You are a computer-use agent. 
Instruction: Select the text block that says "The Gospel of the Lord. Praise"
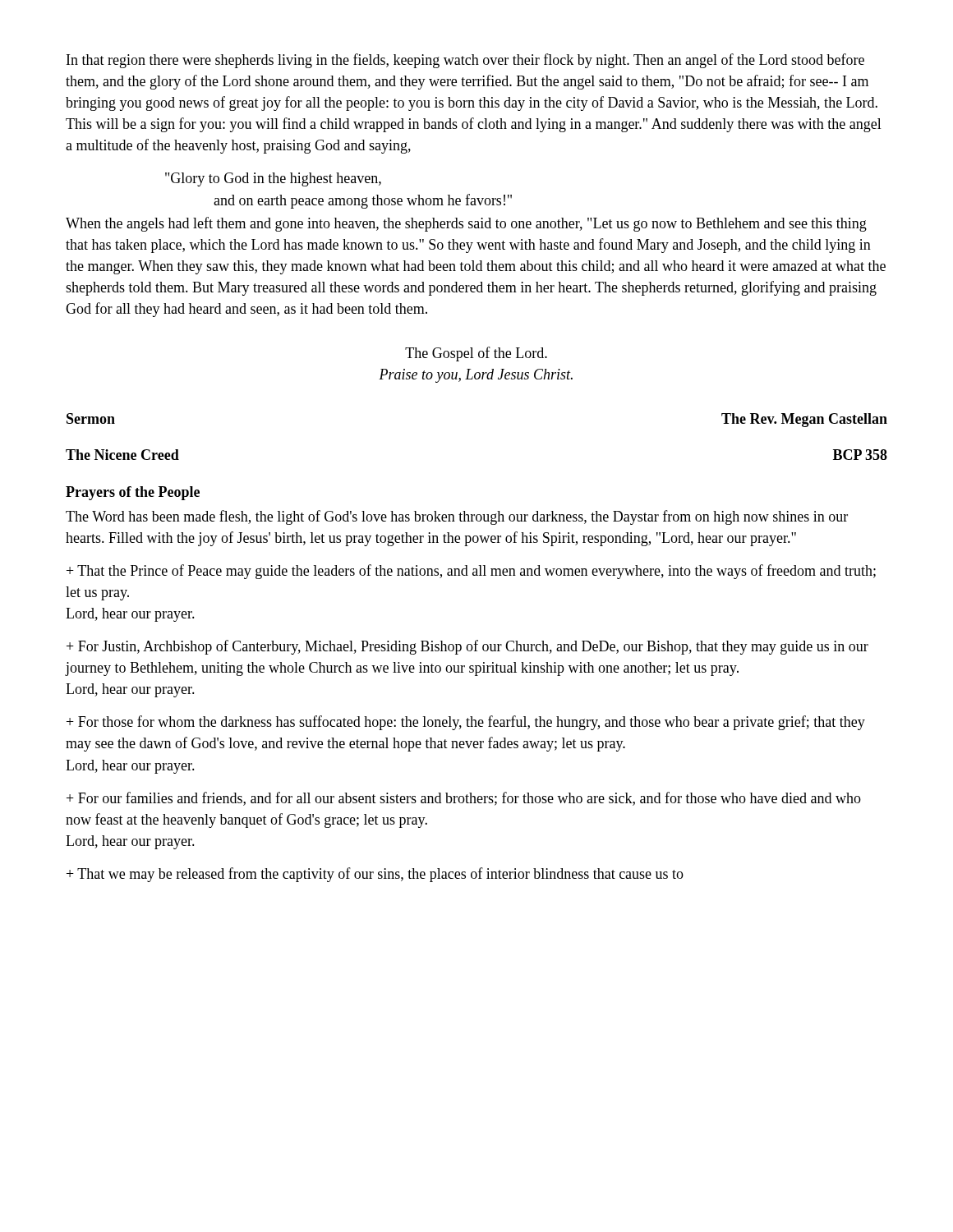pos(476,364)
